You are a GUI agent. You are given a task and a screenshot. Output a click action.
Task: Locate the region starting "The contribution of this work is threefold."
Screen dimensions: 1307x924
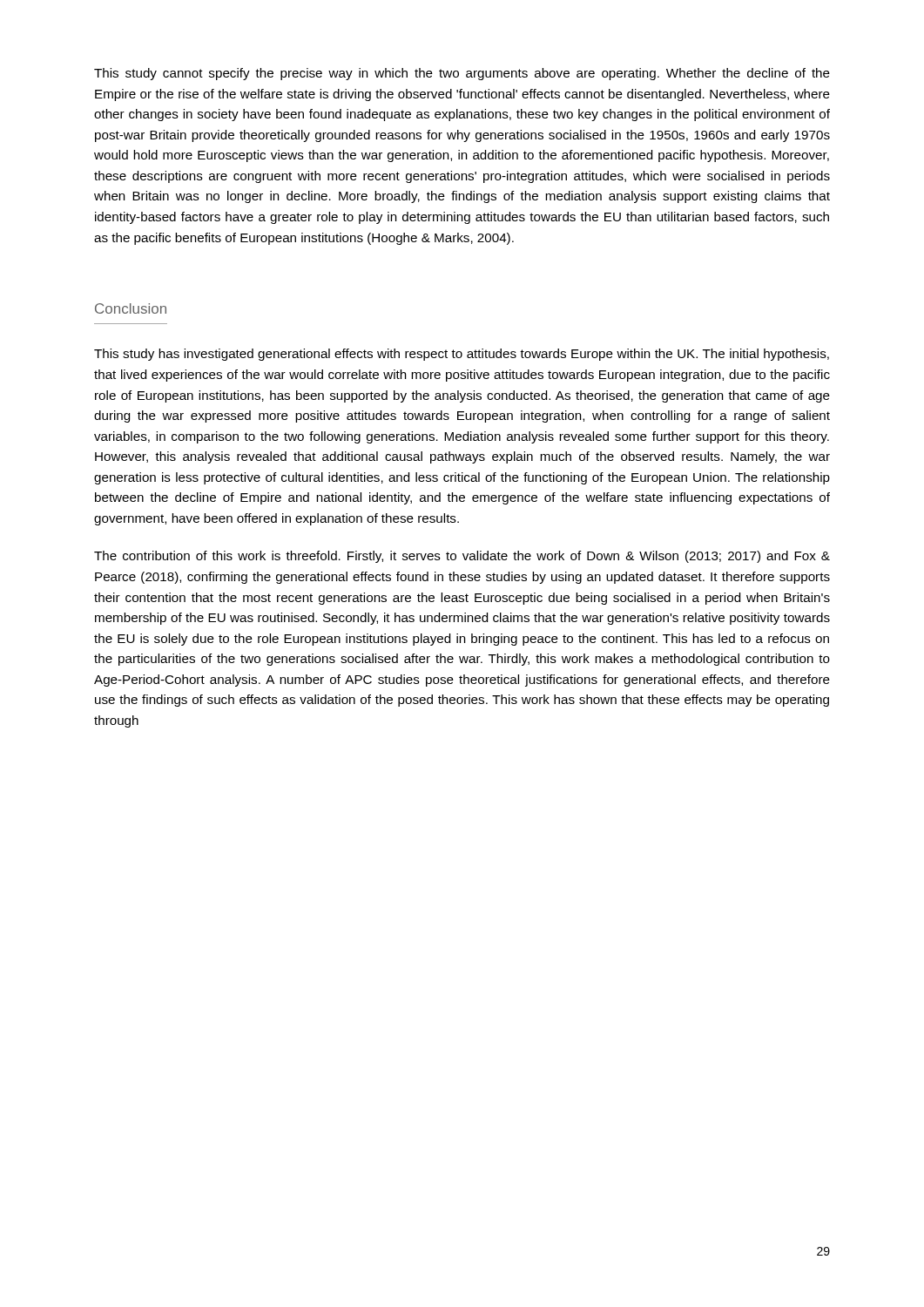pos(462,638)
